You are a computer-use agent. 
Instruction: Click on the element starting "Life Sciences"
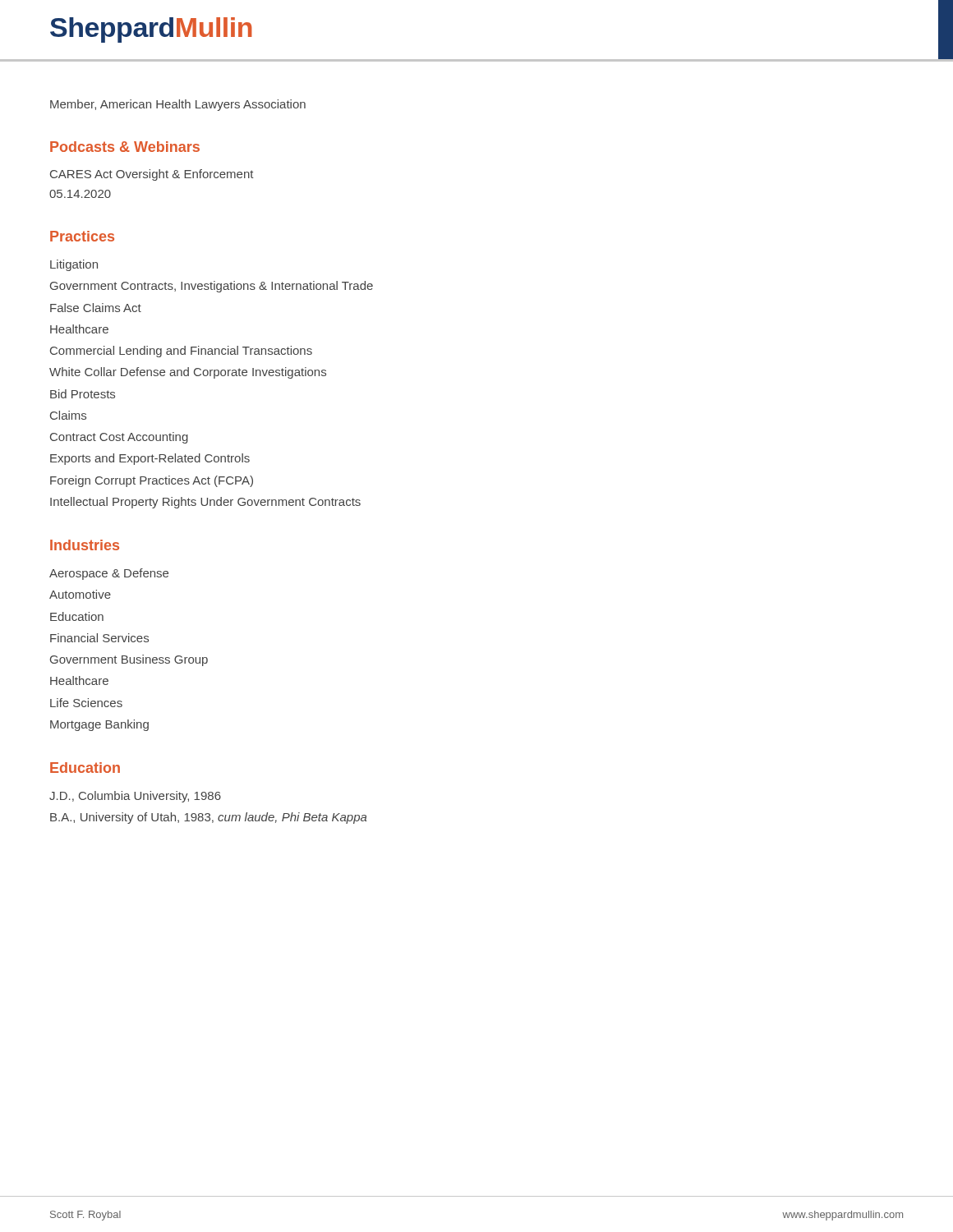86,703
